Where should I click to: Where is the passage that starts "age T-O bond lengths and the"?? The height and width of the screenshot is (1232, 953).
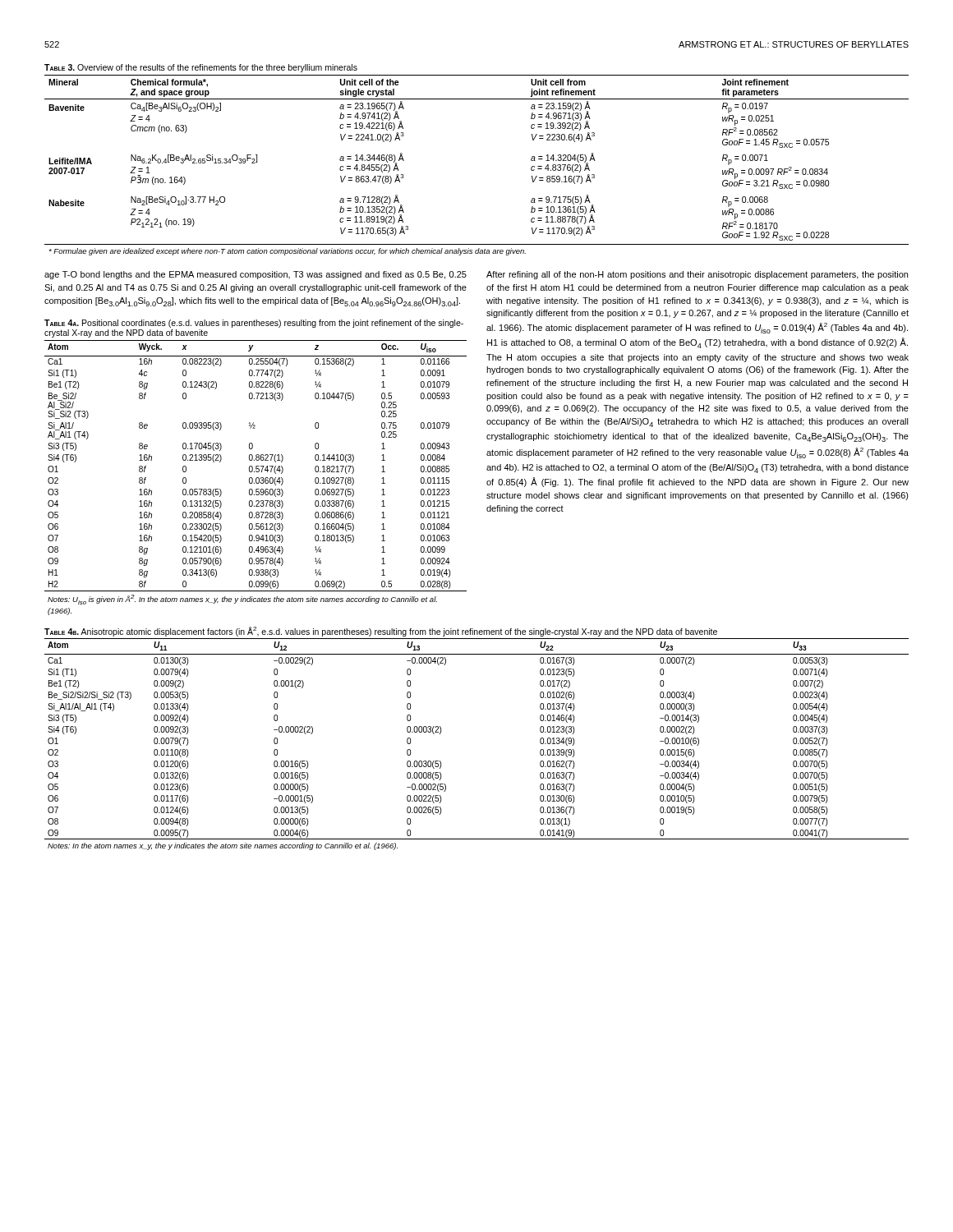pos(256,289)
